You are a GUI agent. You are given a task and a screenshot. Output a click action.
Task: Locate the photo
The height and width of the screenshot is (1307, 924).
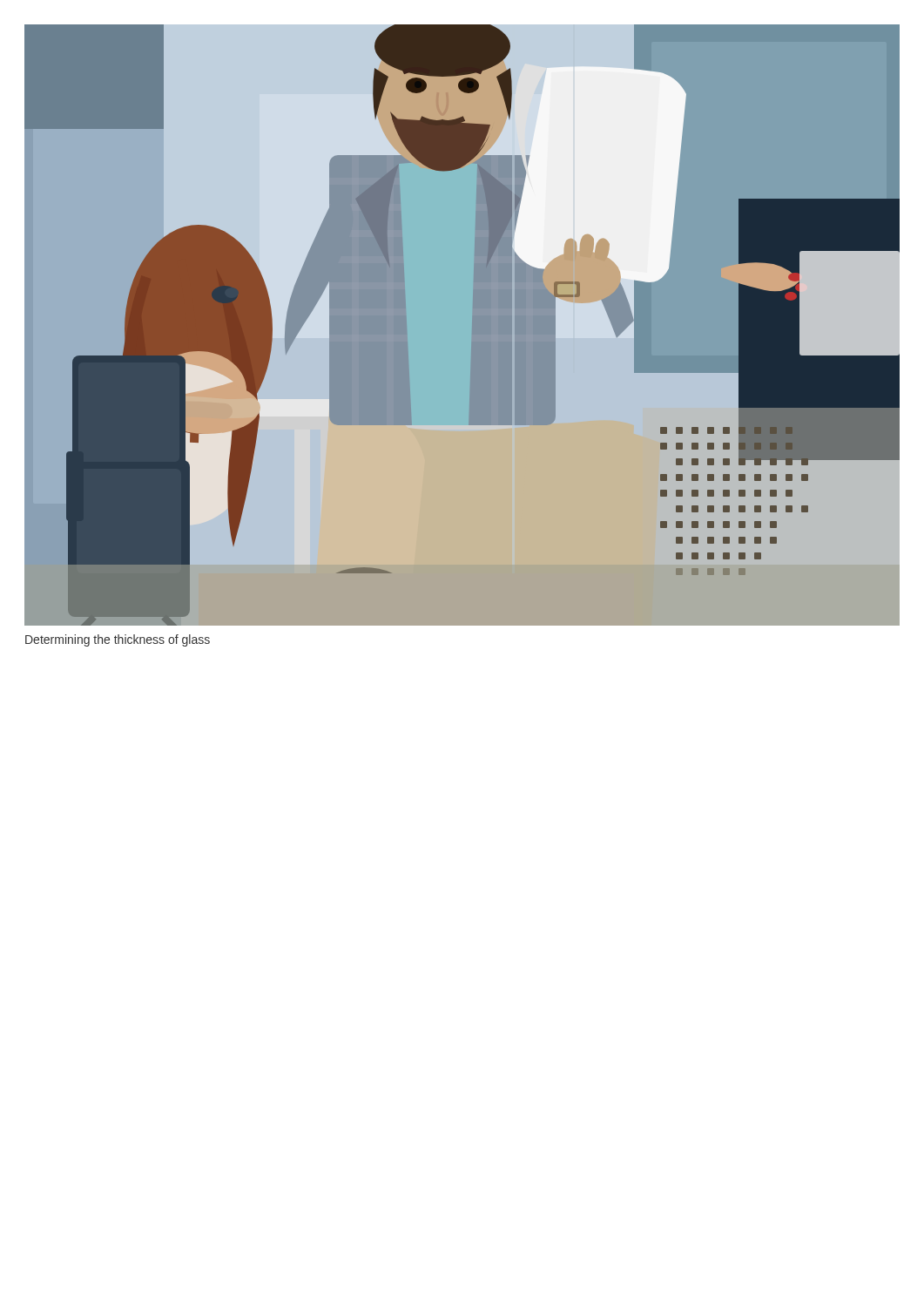coord(462,325)
